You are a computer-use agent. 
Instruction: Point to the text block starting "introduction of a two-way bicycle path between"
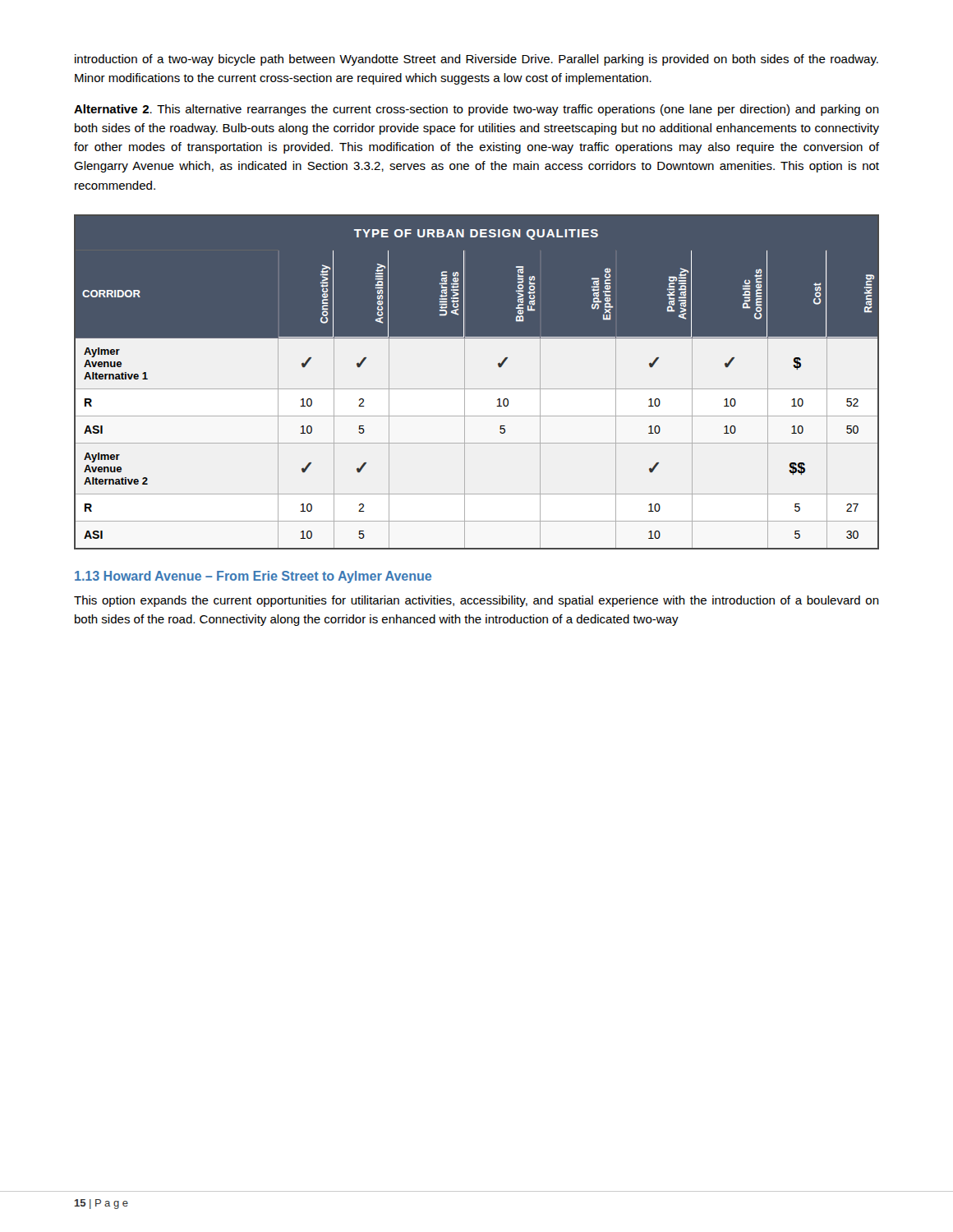click(476, 68)
